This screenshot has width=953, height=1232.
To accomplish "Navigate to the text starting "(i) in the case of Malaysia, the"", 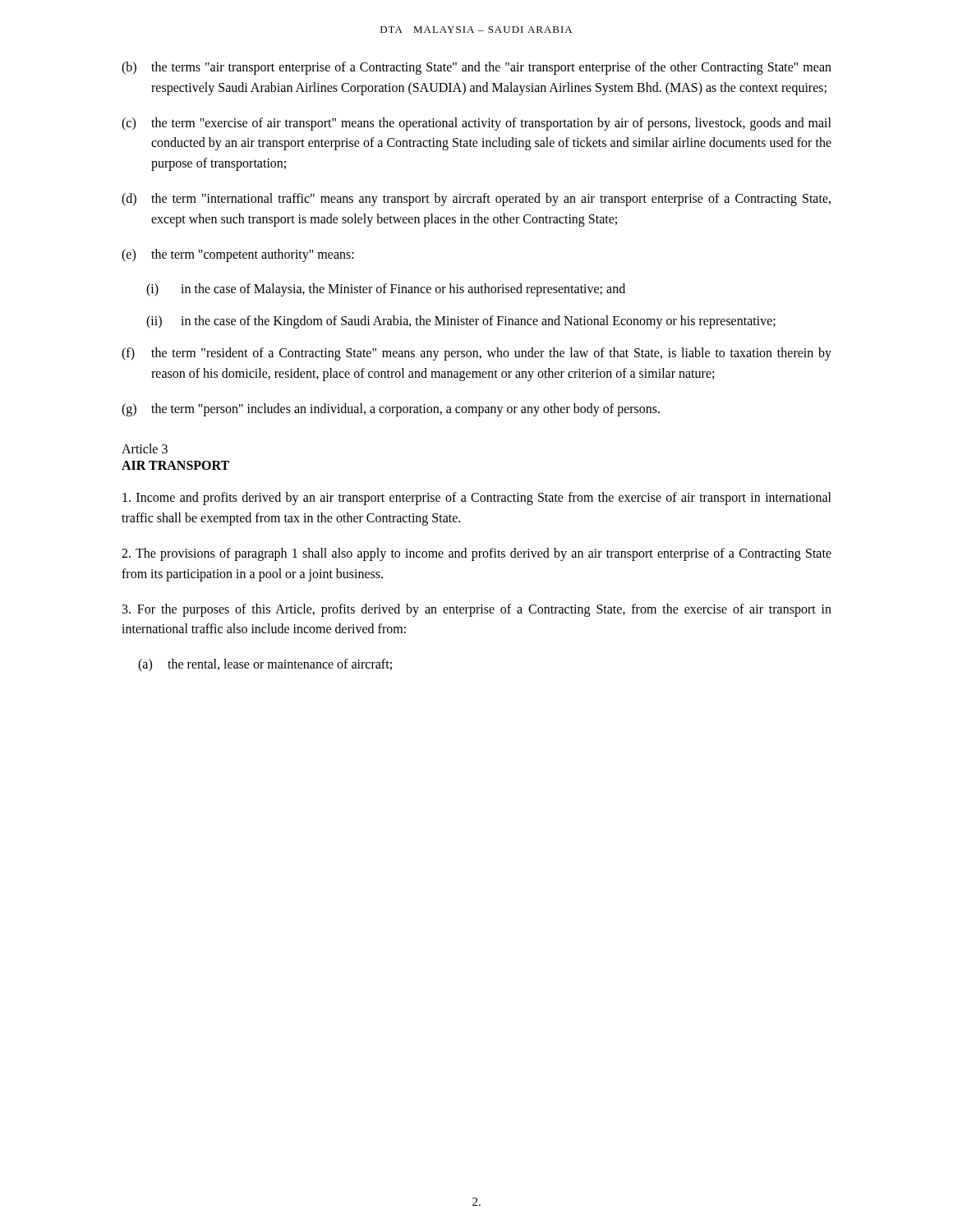I will click(x=489, y=290).
